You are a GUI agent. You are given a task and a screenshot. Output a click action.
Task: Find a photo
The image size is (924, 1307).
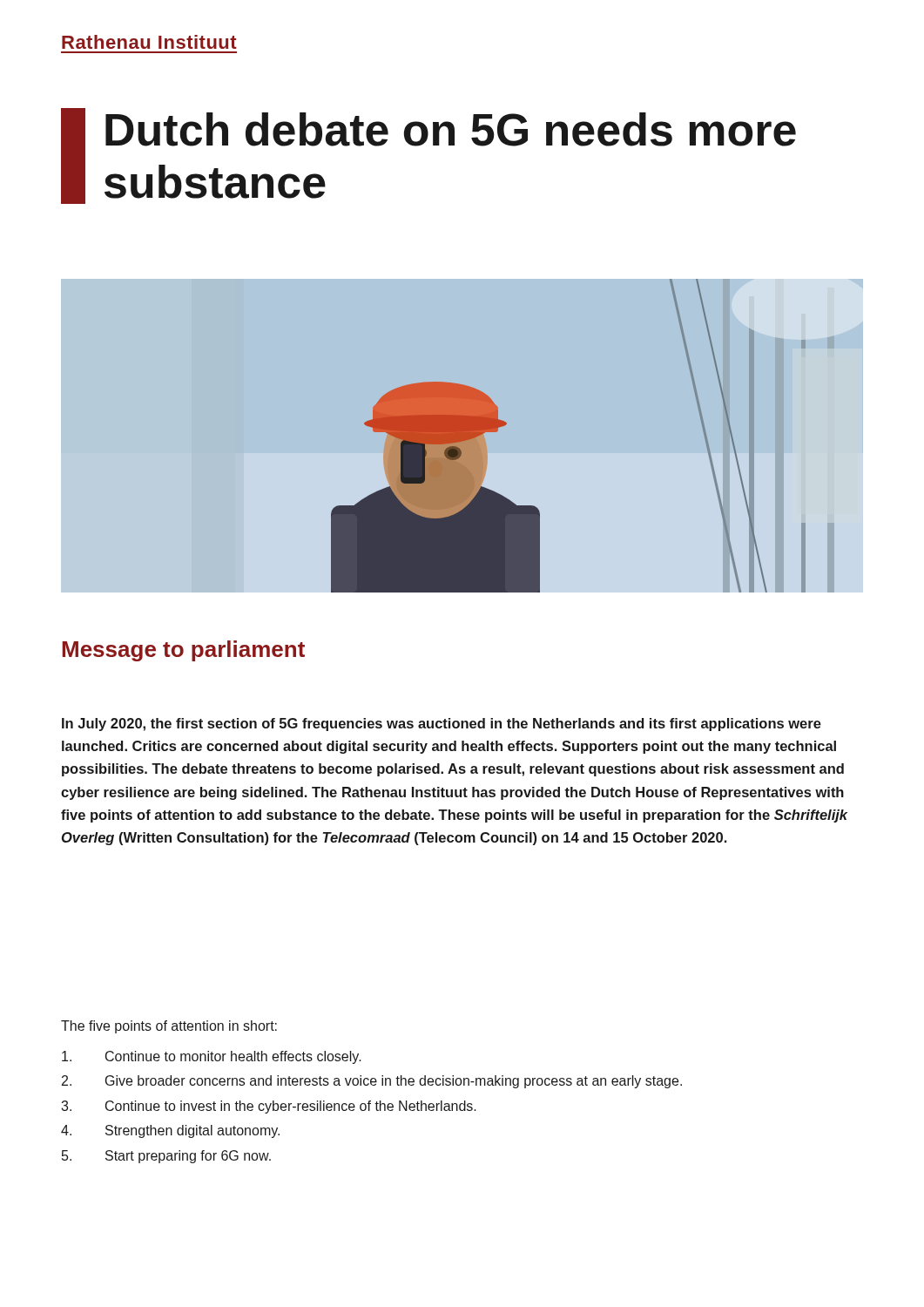coord(462,436)
